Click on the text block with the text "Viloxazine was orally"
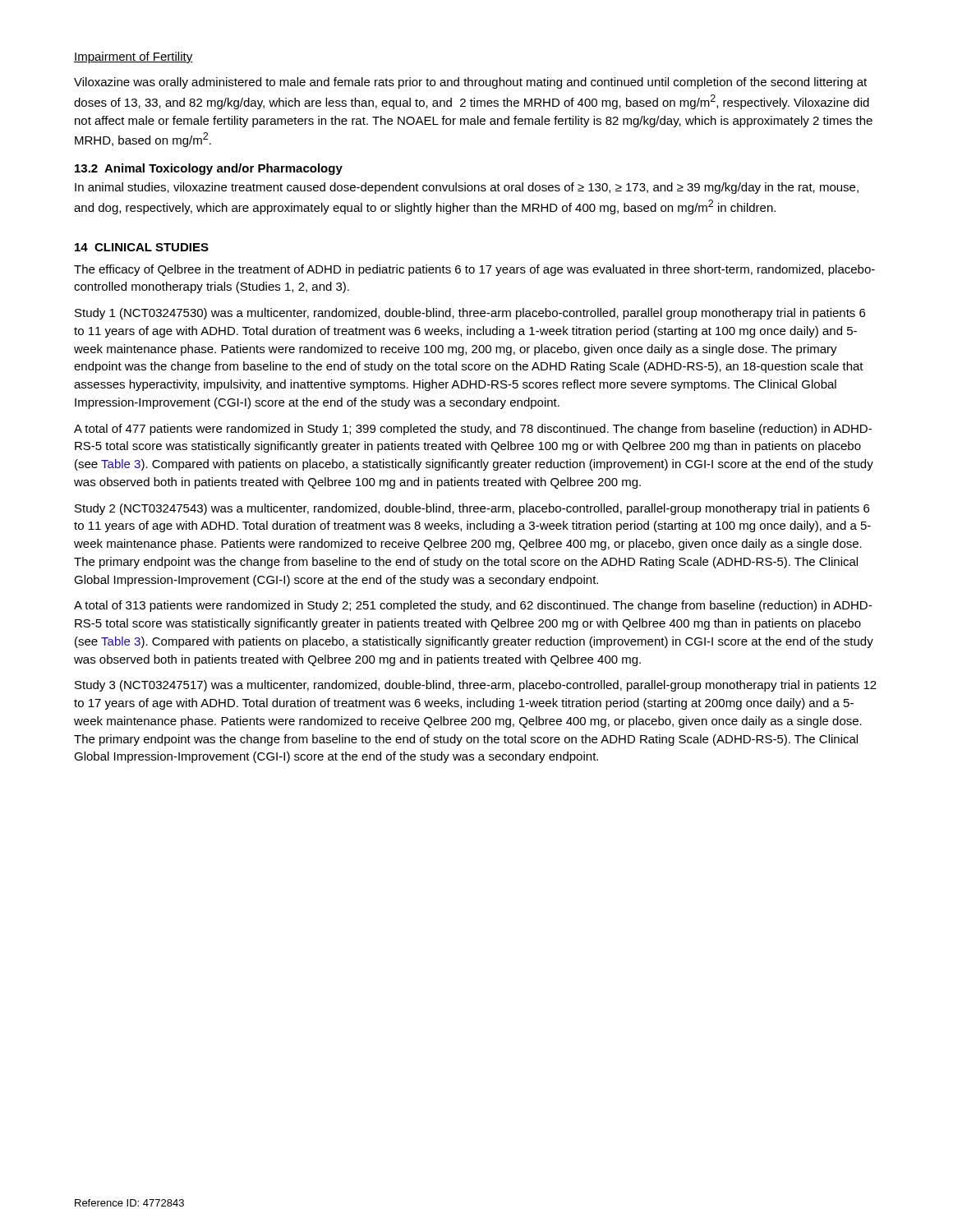 pyautogui.click(x=476, y=111)
